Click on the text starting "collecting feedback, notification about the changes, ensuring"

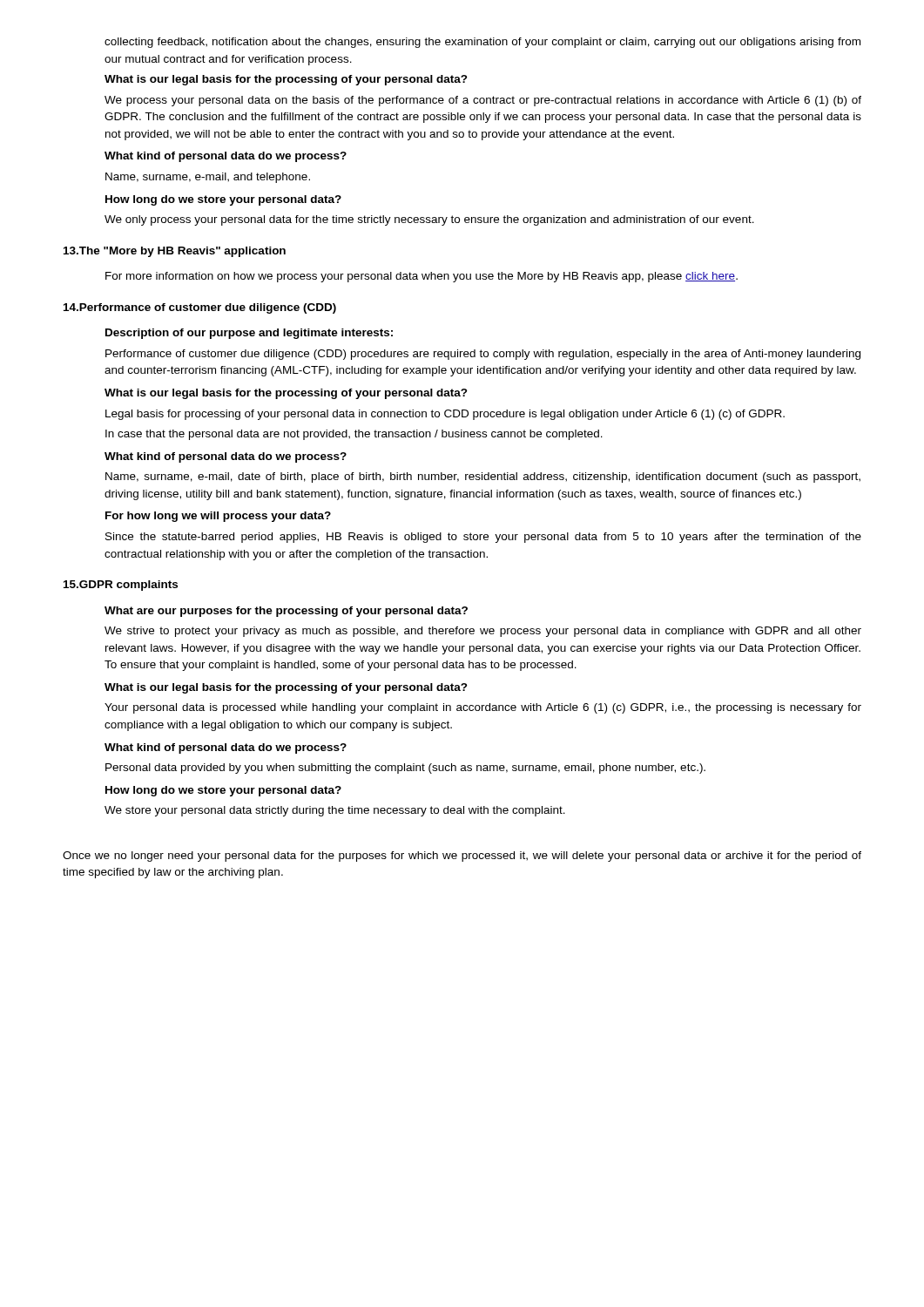(483, 131)
